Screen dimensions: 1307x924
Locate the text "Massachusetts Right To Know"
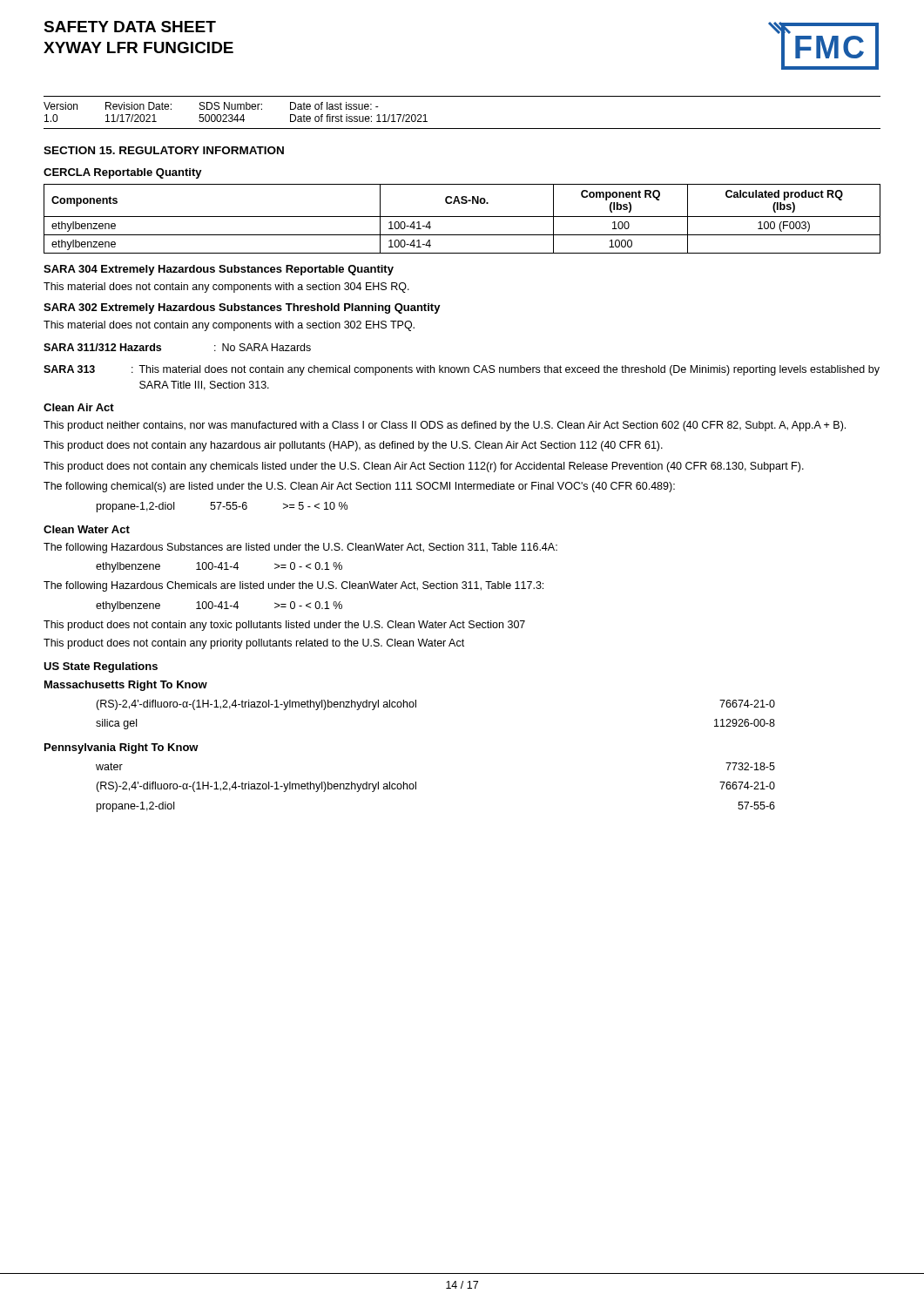coord(125,684)
